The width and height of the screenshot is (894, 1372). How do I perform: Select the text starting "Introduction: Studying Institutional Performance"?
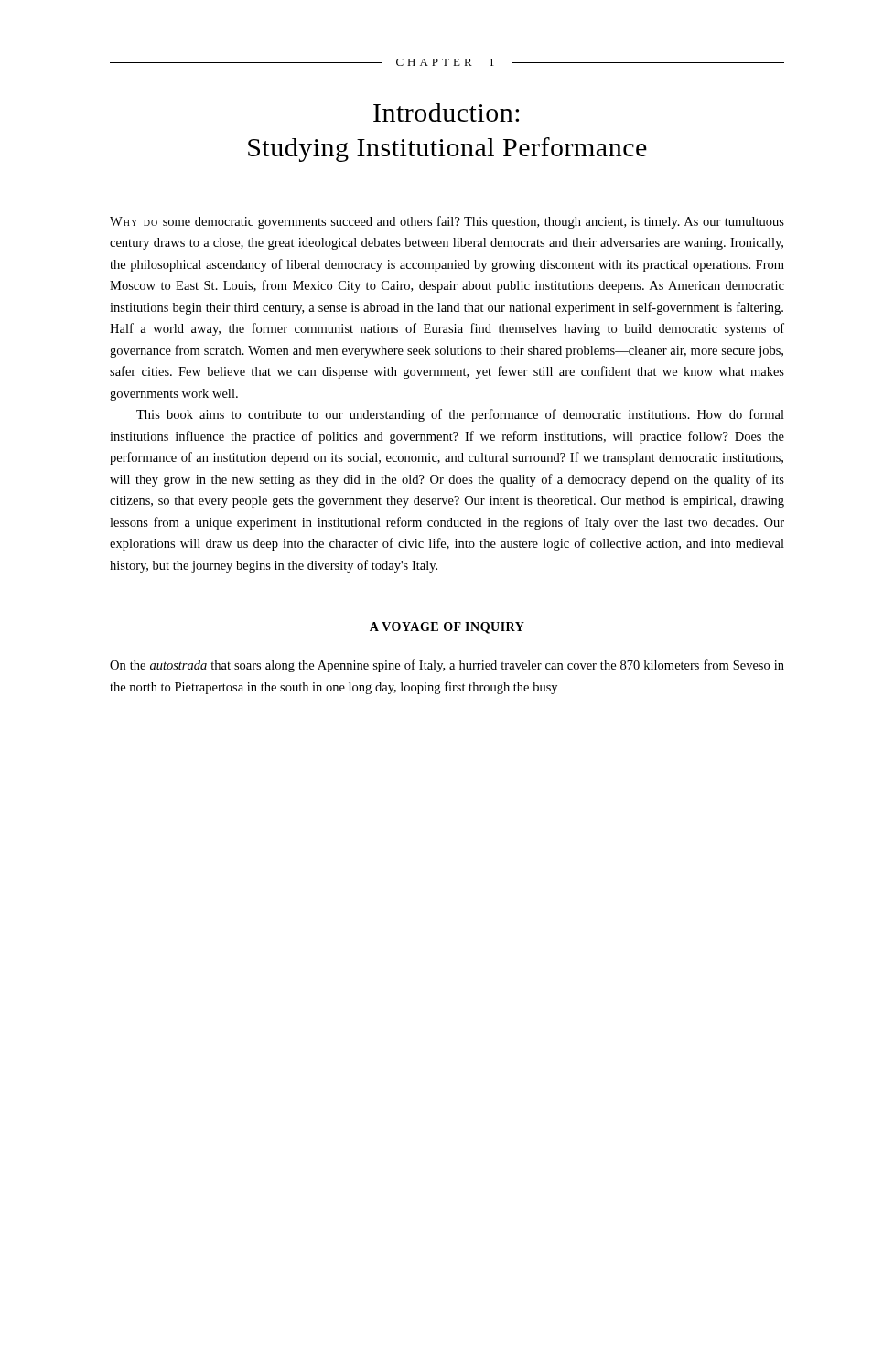pos(447,129)
